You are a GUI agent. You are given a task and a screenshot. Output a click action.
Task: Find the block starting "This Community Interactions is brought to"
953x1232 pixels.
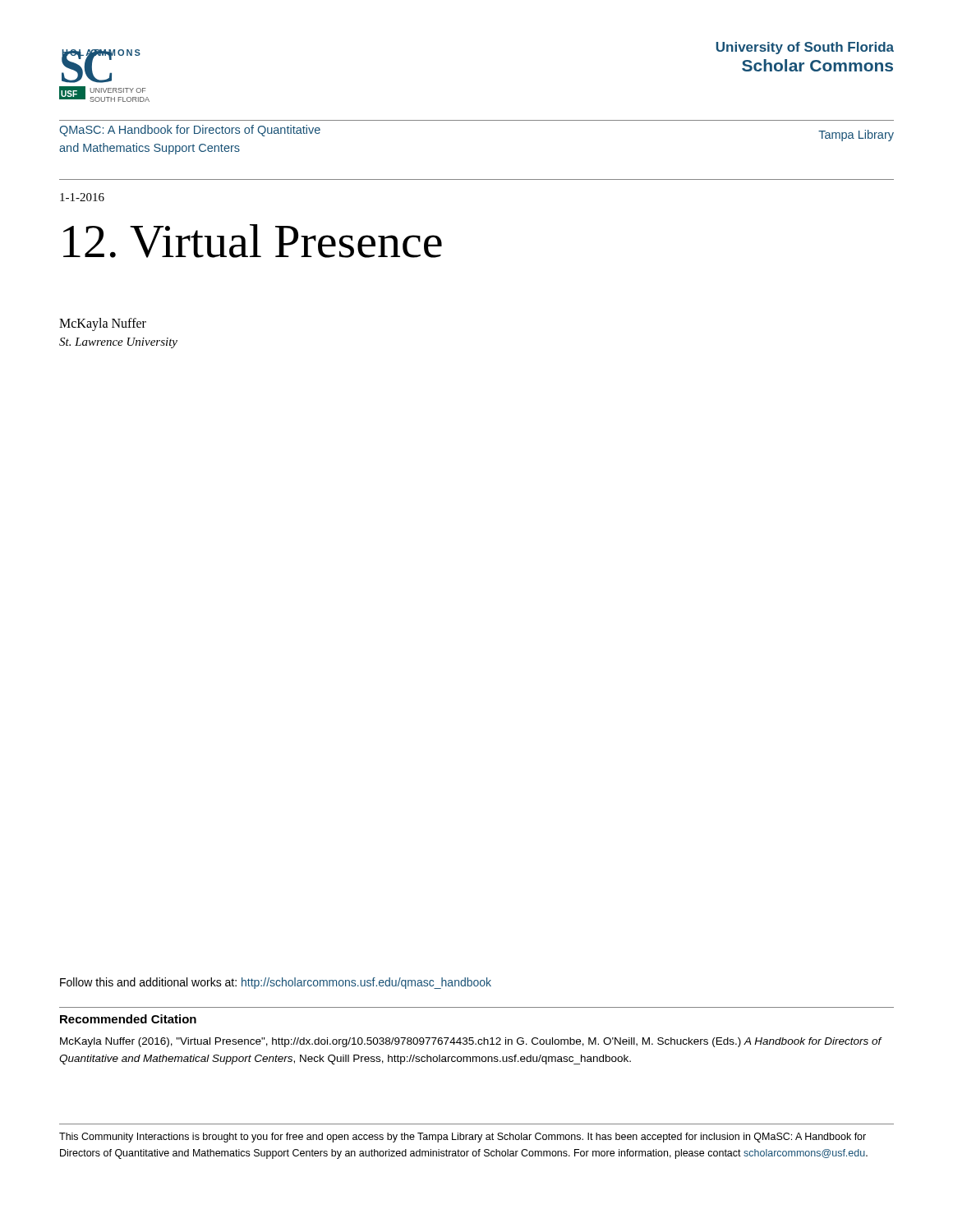(464, 1145)
